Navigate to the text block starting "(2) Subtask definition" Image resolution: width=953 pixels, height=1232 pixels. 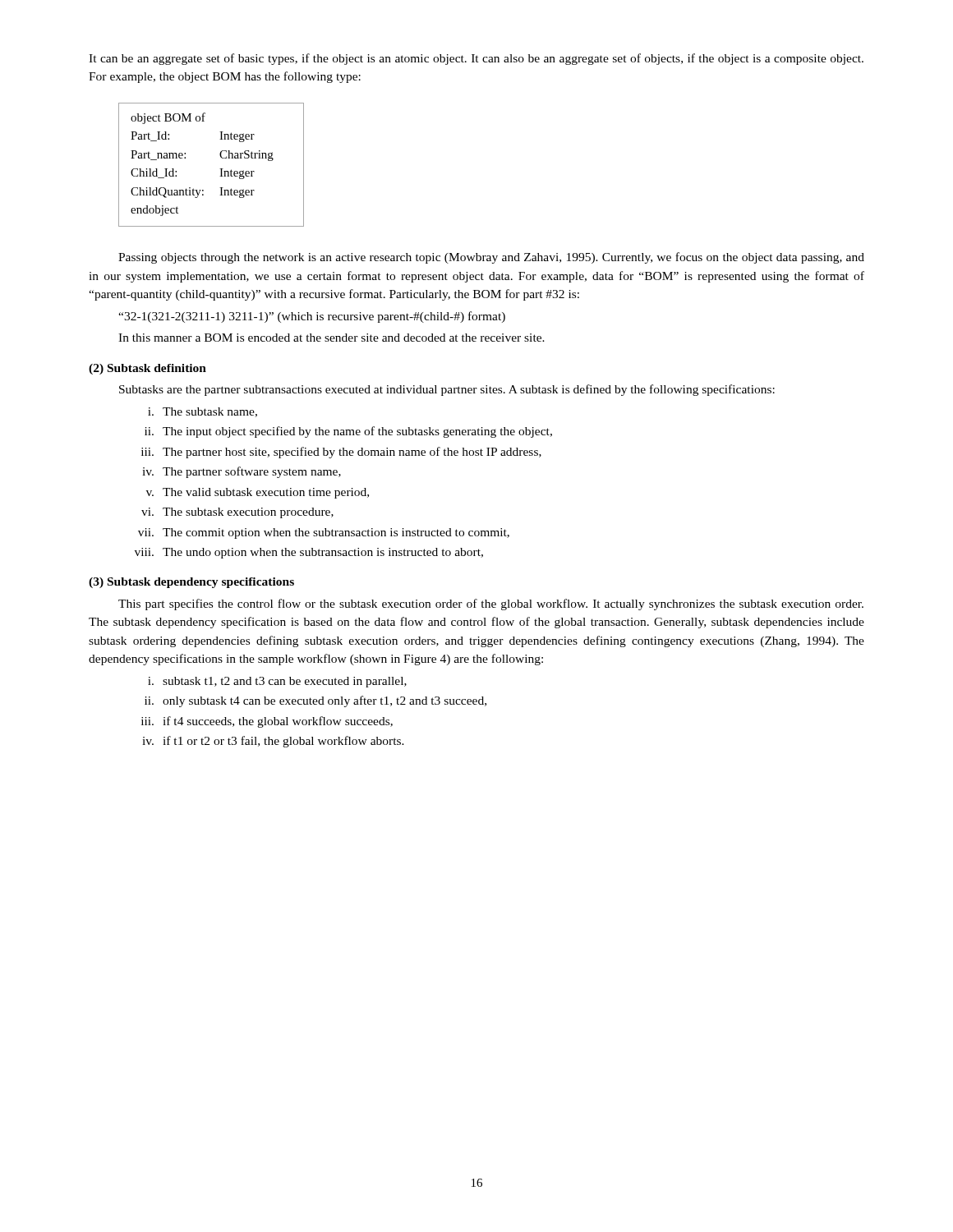pos(147,367)
